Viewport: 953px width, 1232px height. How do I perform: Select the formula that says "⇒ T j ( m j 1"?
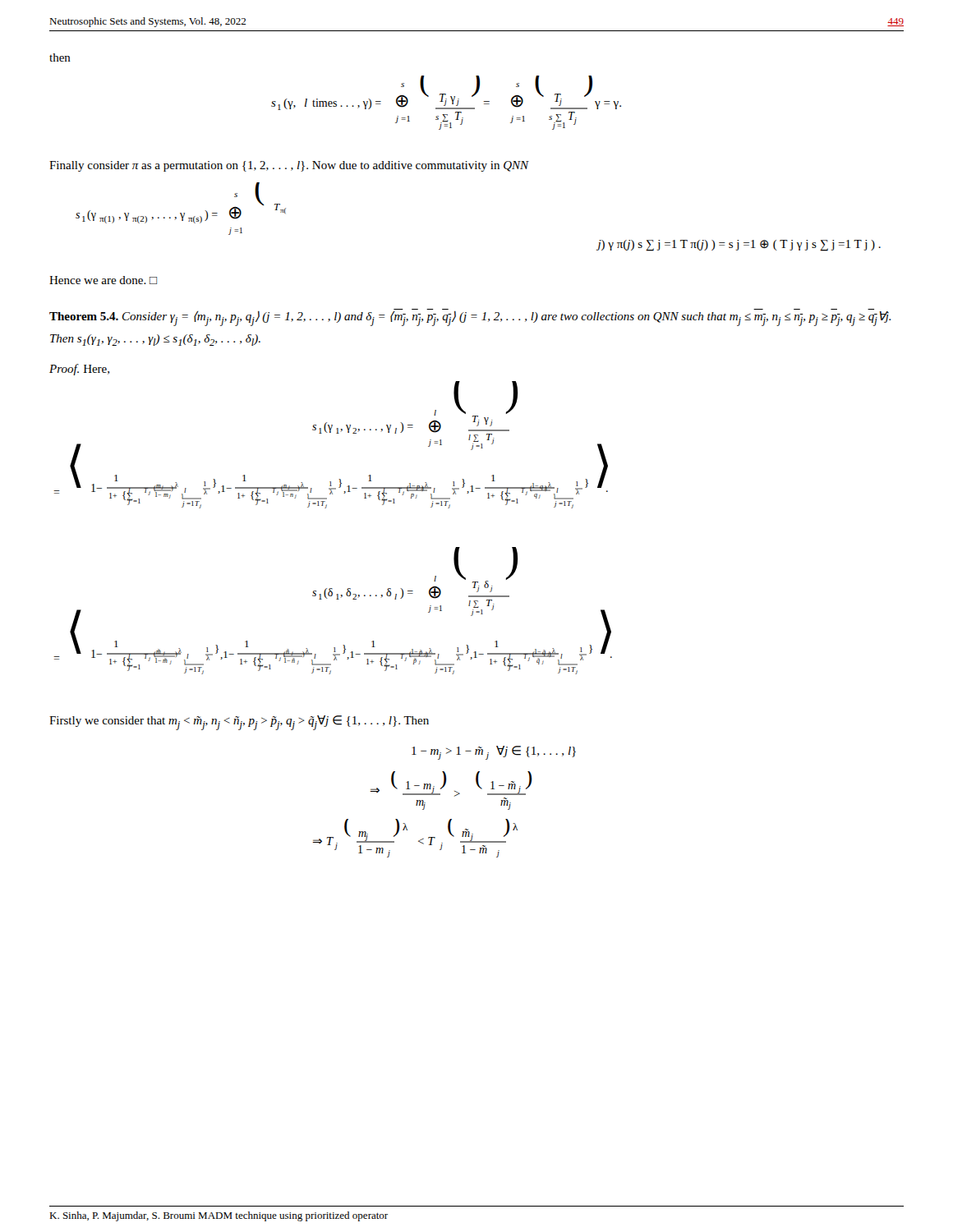click(476, 842)
